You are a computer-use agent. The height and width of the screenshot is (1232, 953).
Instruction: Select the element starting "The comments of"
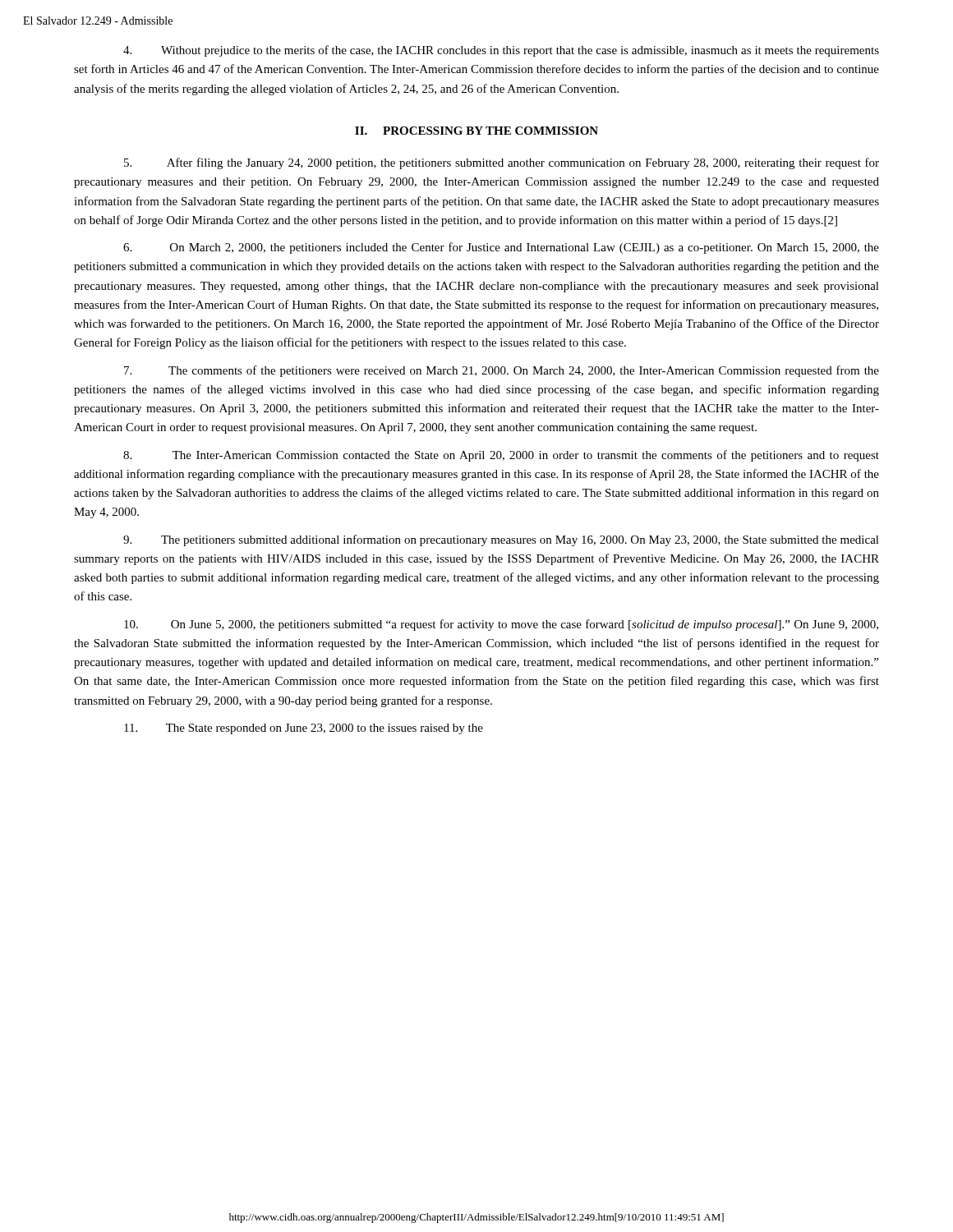click(x=476, y=399)
